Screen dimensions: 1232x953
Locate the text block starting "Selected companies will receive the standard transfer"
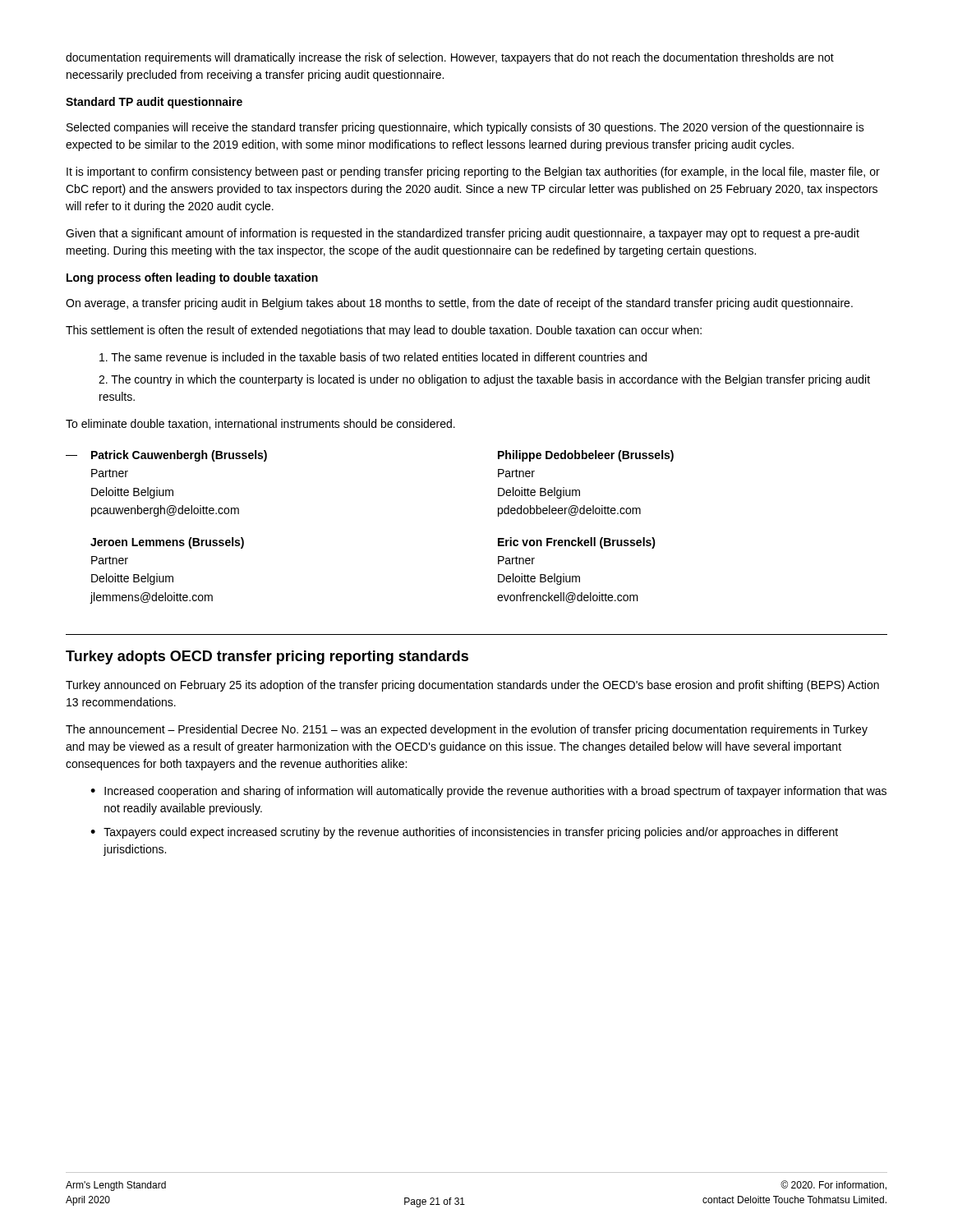476,136
